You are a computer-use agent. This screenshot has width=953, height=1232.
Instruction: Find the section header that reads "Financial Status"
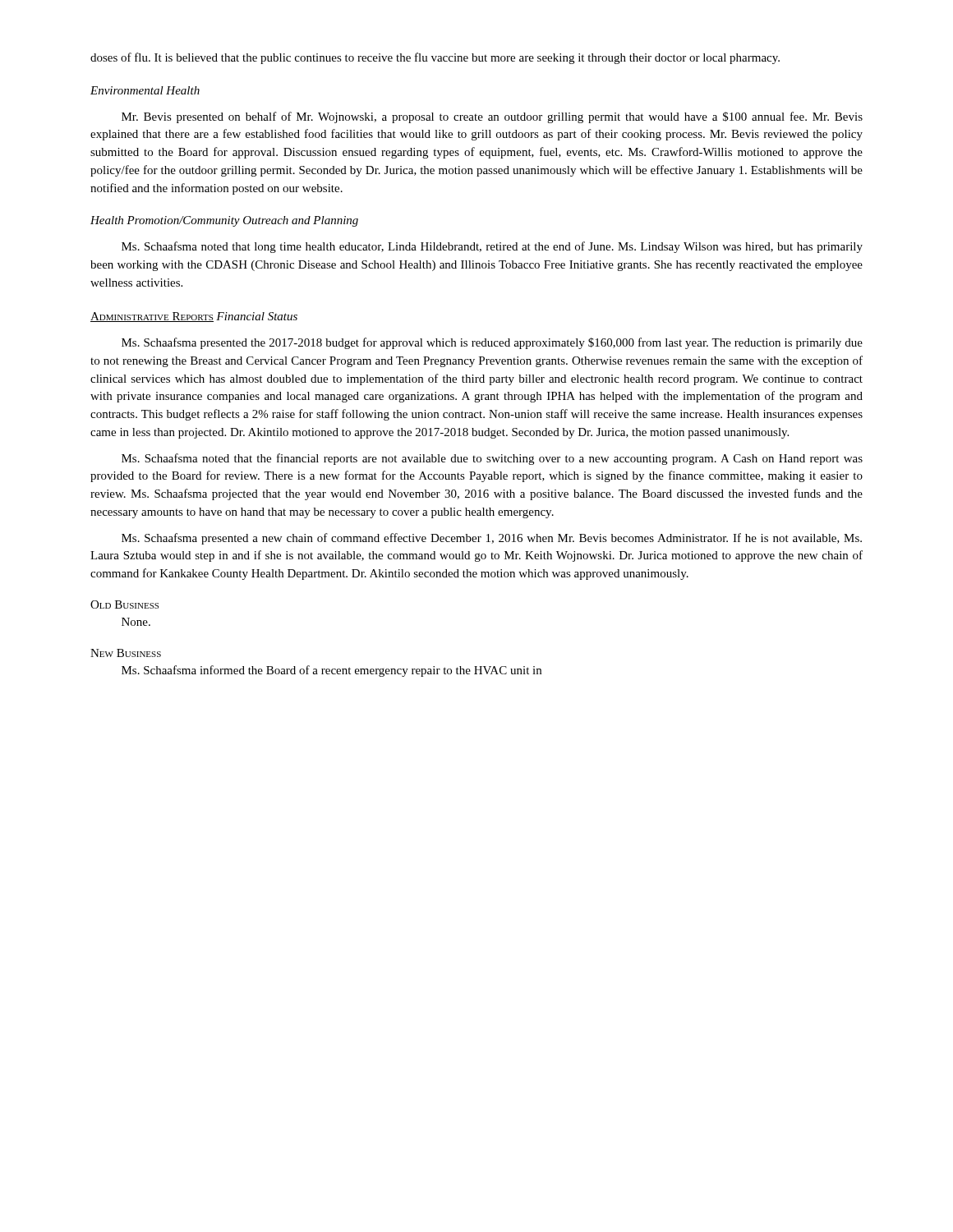(x=257, y=317)
